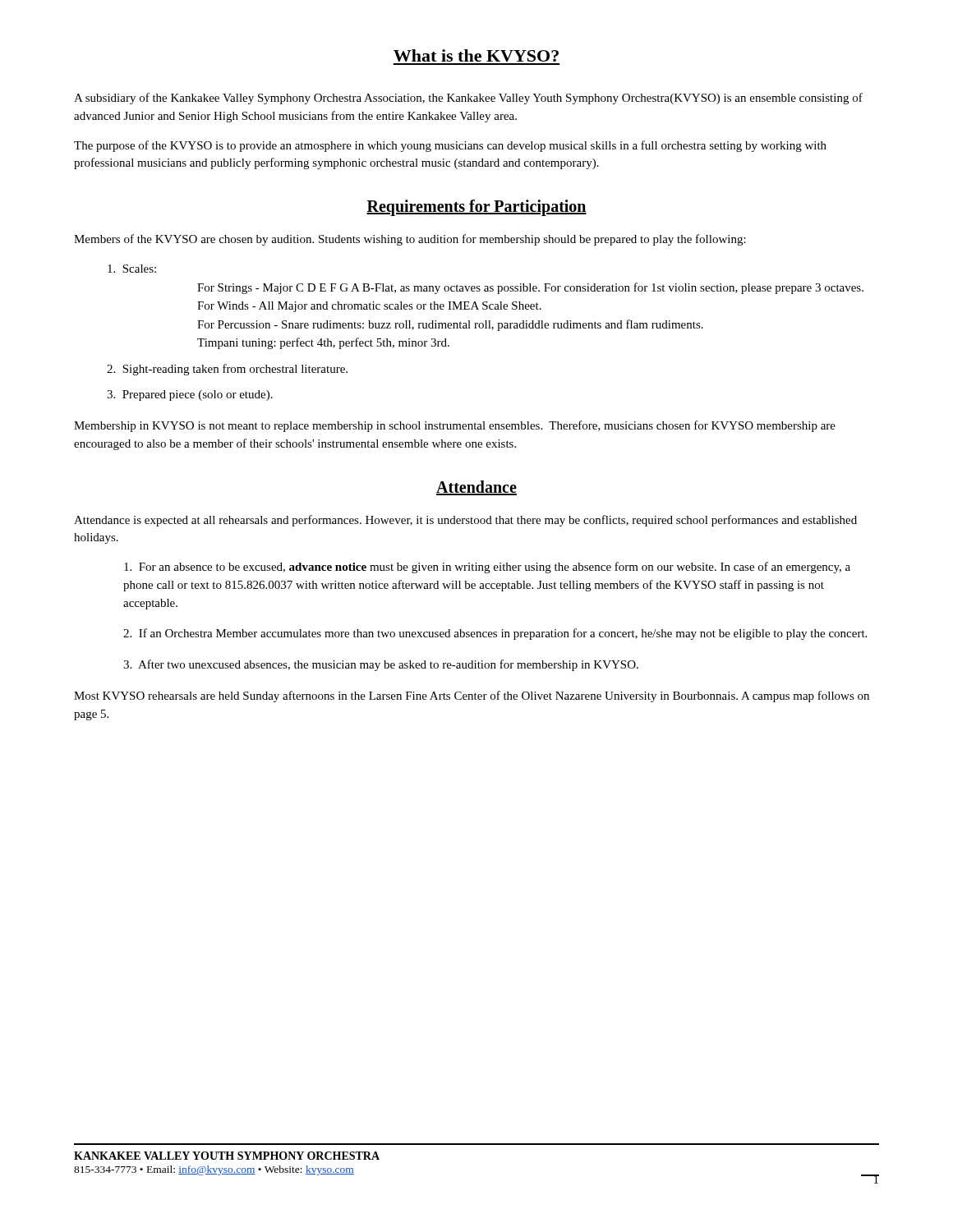Find the text starting "Membership in KVYSO is"

pos(455,434)
